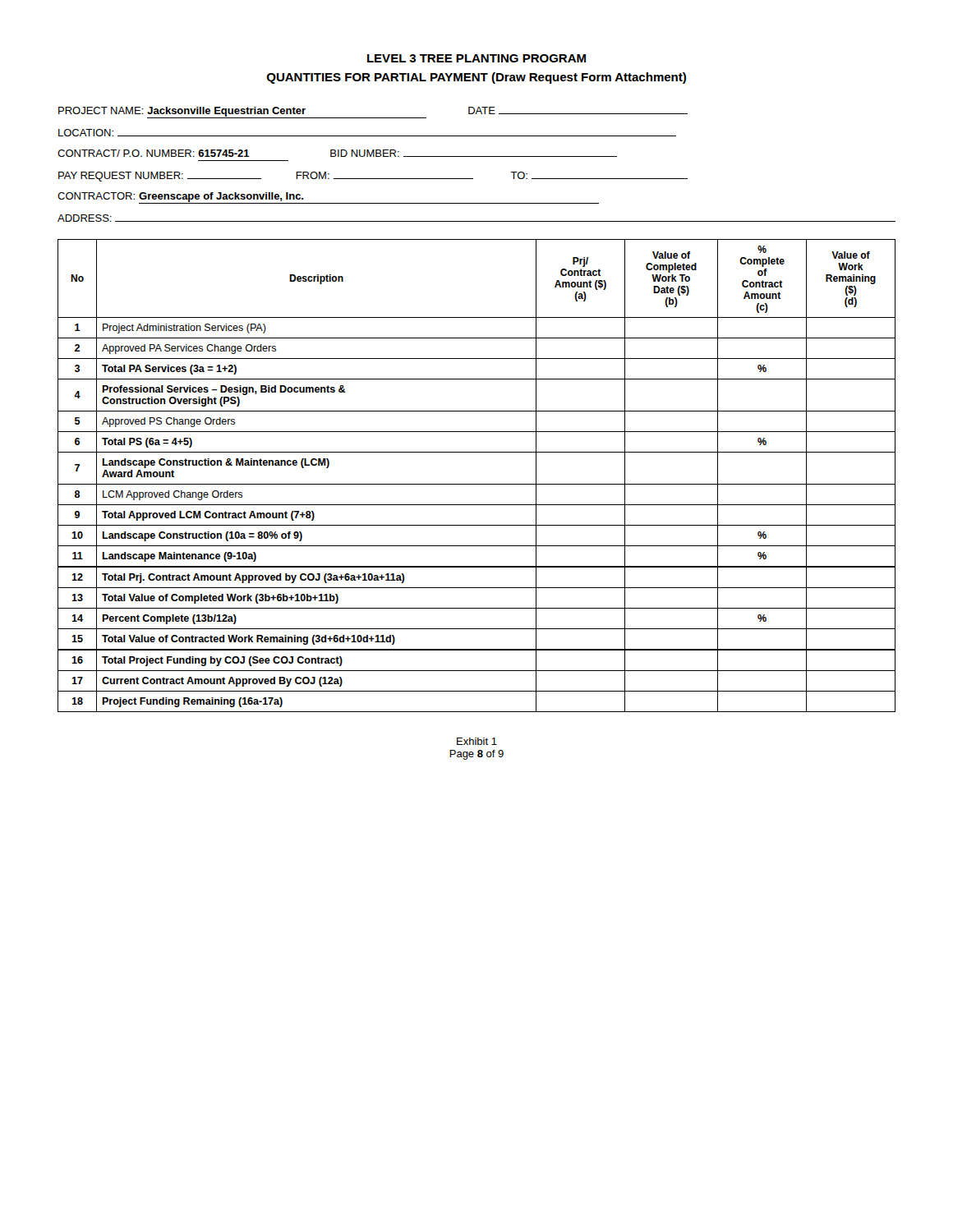Click on the region starting "PROJECT NAME: Jacksonville Equestrian Center DATE"
Viewport: 953px width, 1232px height.
pyautogui.click(x=373, y=111)
